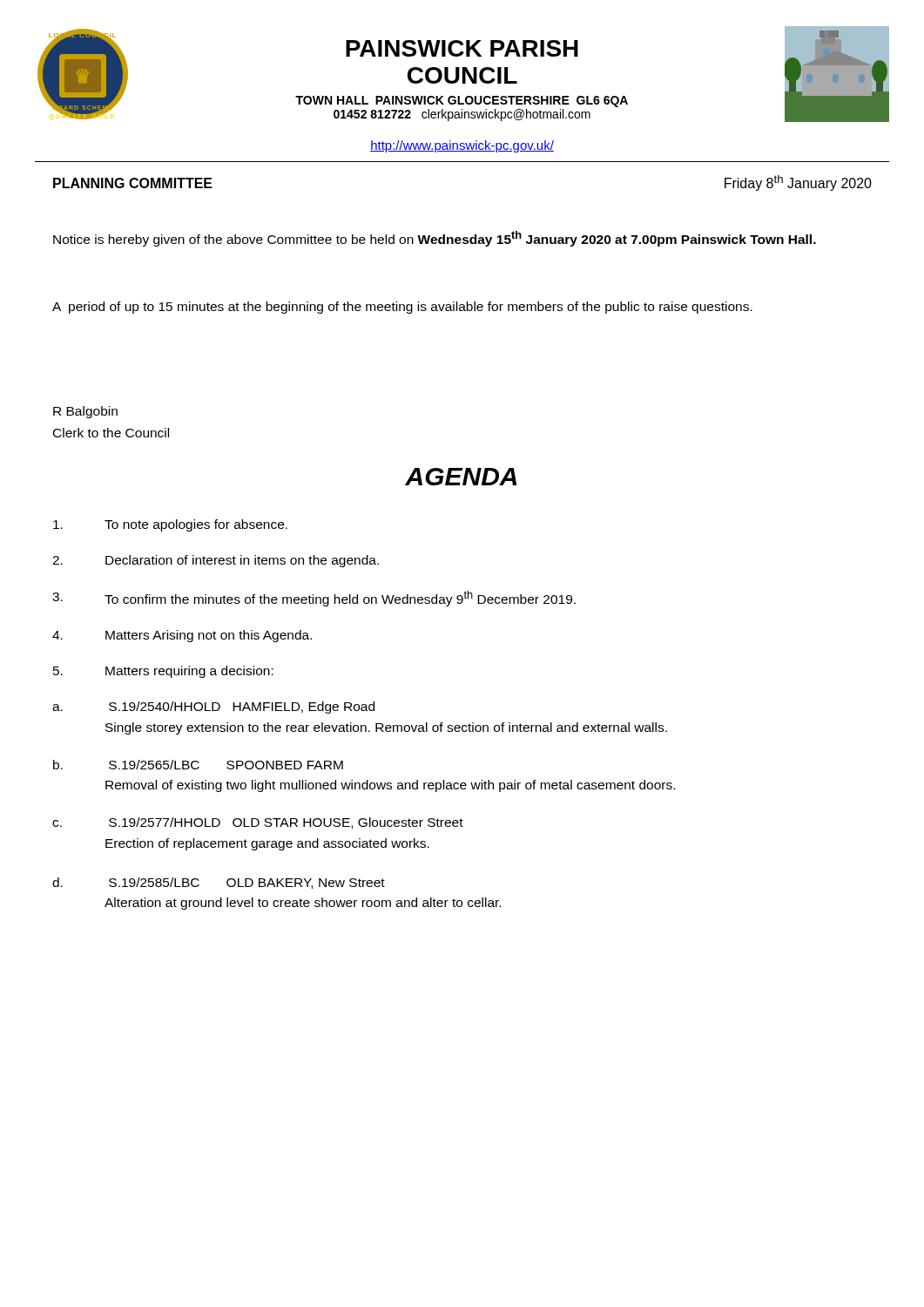The height and width of the screenshot is (1307, 924).
Task: Locate the text block containing "R Balgobin Clerk to"
Action: [x=111, y=422]
